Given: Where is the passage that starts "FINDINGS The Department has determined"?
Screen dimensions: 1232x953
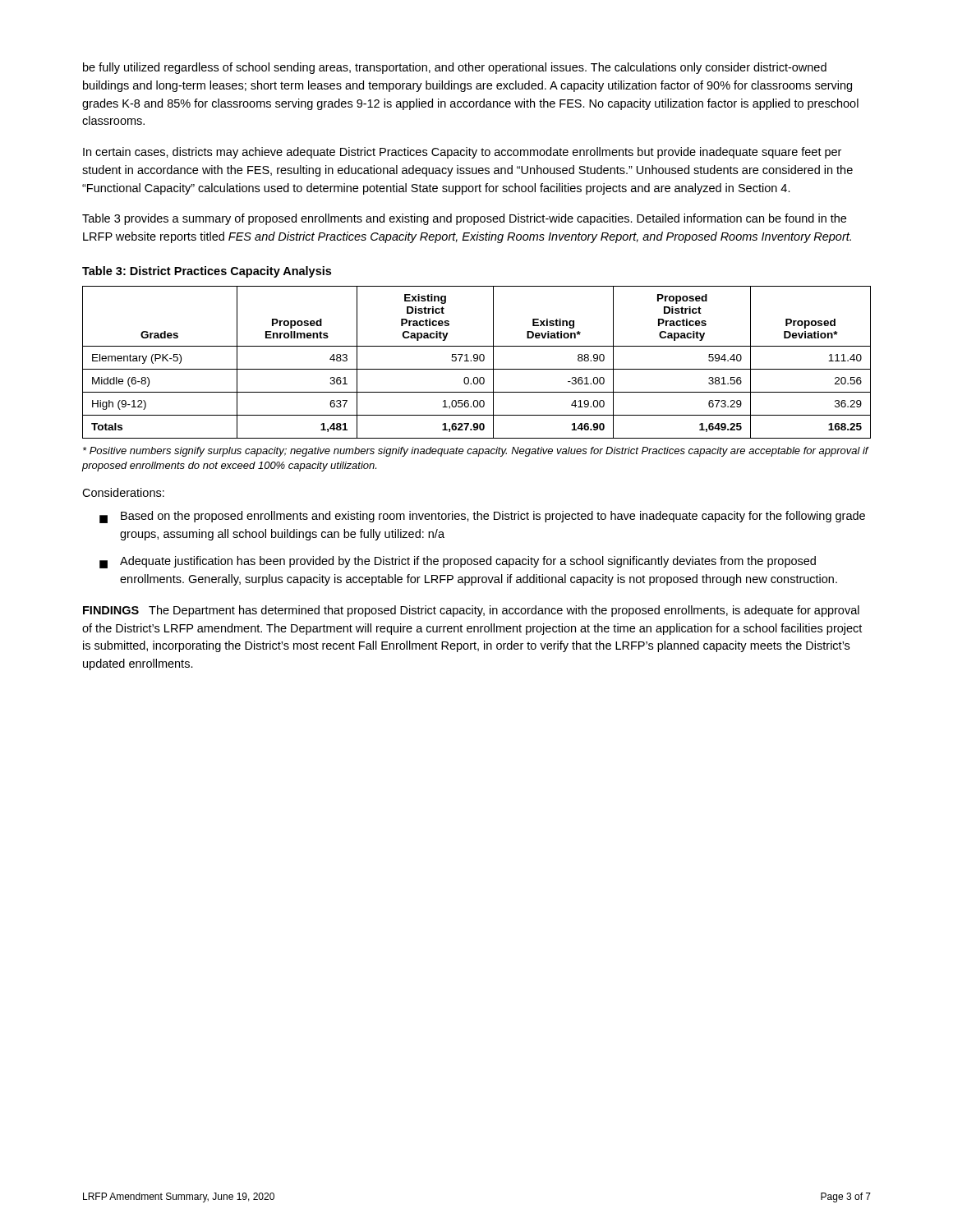Looking at the screenshot, I should [x=472, y=637].
